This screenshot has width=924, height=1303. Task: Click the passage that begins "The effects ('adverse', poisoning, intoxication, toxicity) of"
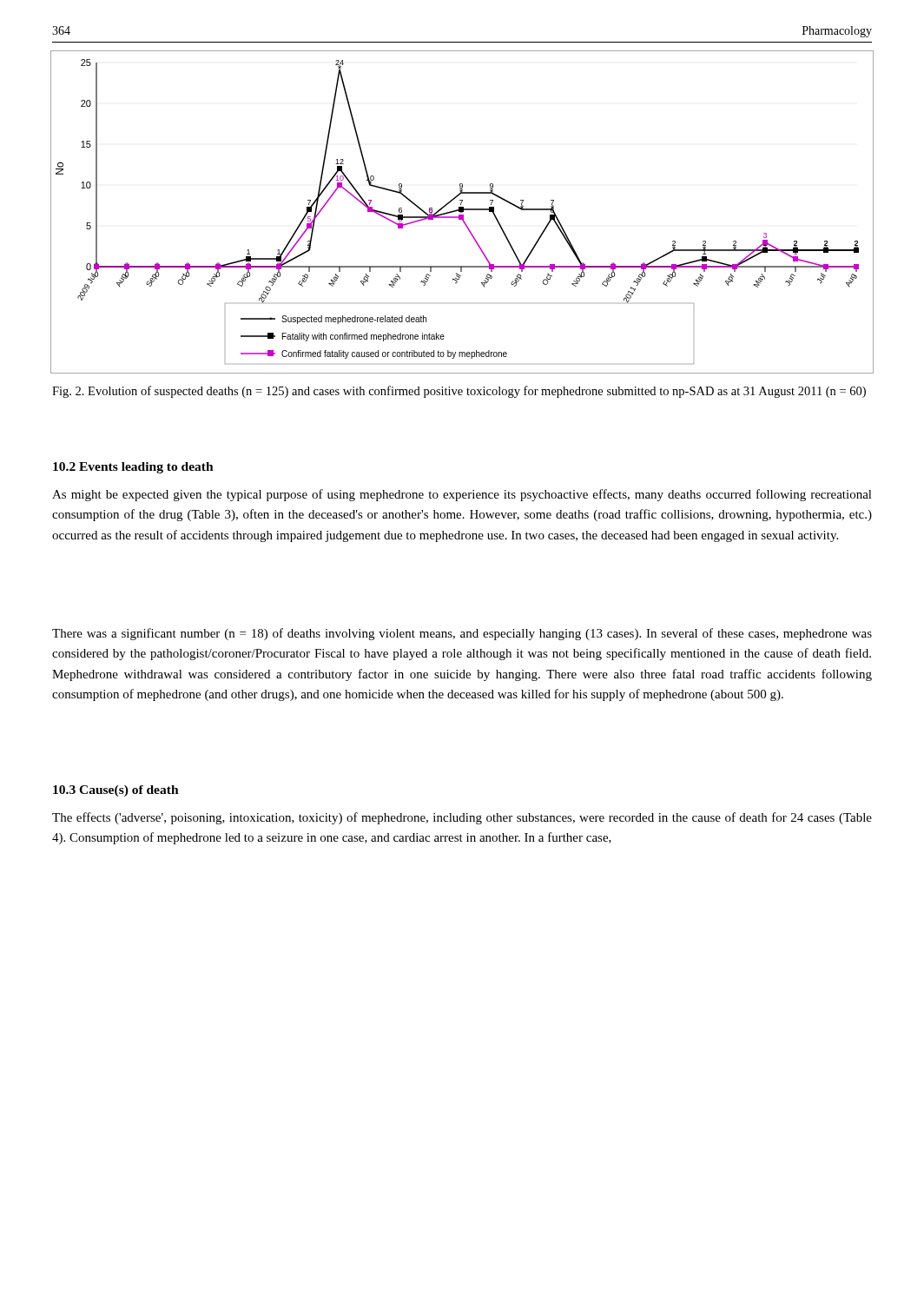point(462,828)
